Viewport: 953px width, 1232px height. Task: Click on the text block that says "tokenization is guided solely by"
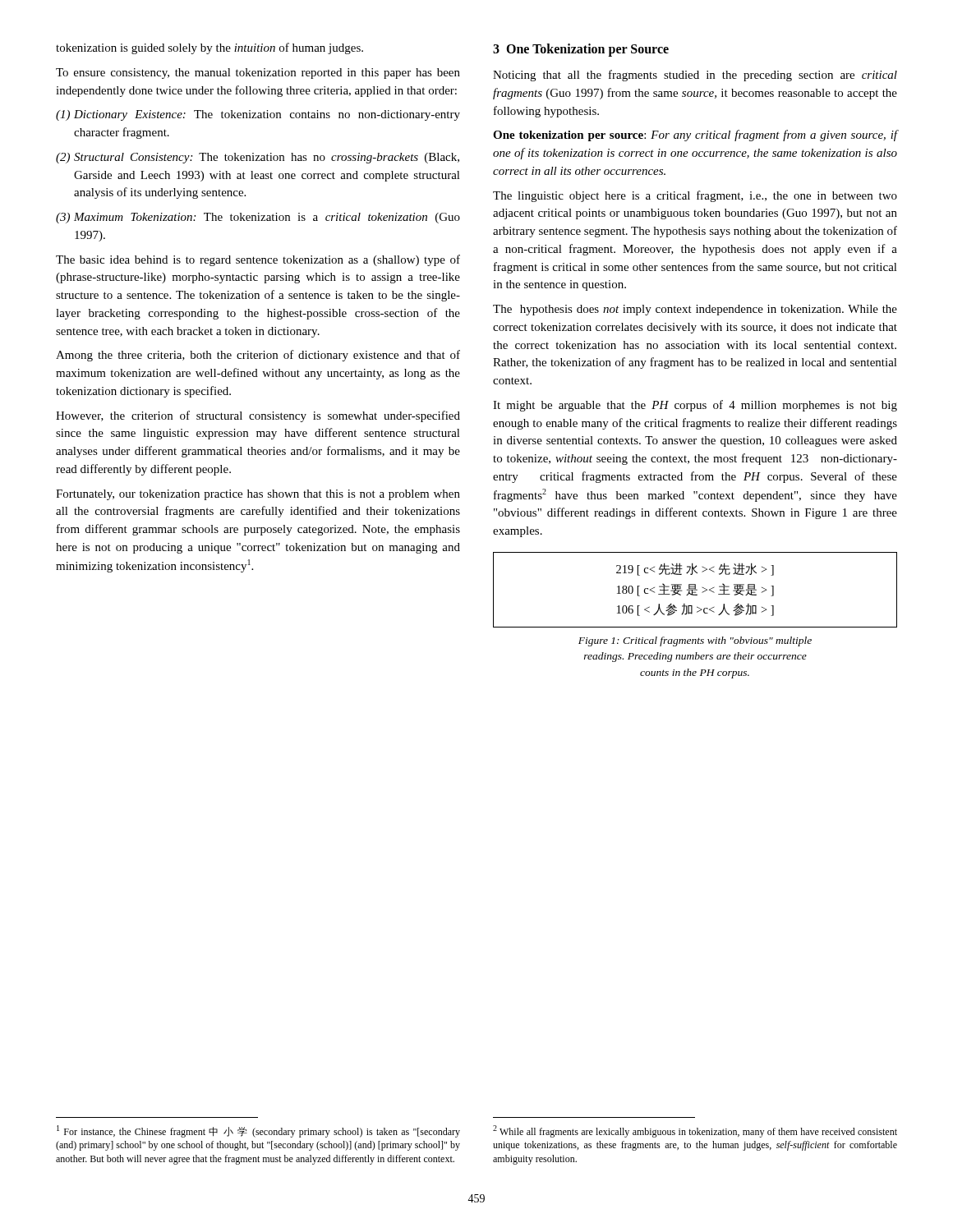point(258,48)
